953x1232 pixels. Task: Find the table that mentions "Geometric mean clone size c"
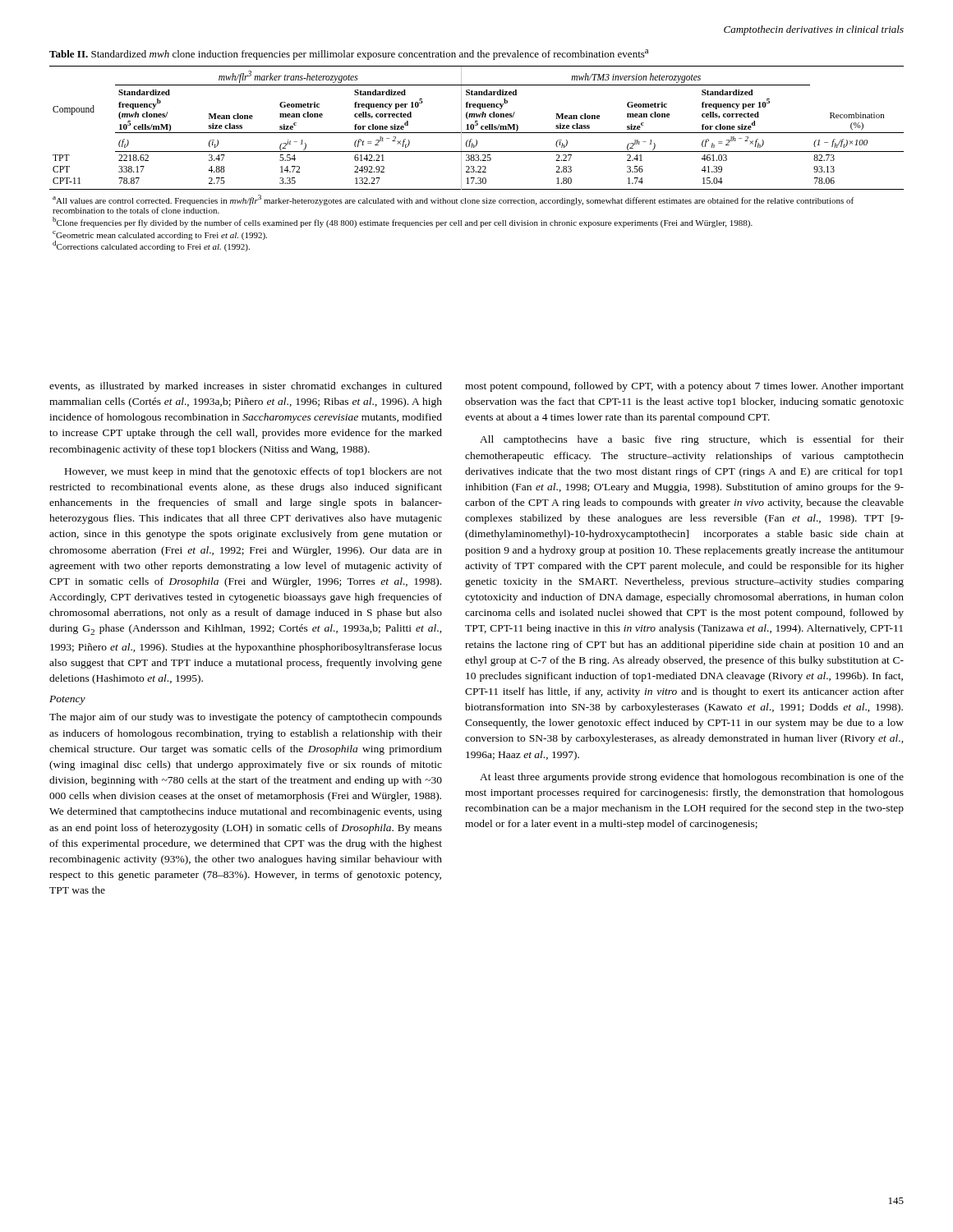[476, 159]
